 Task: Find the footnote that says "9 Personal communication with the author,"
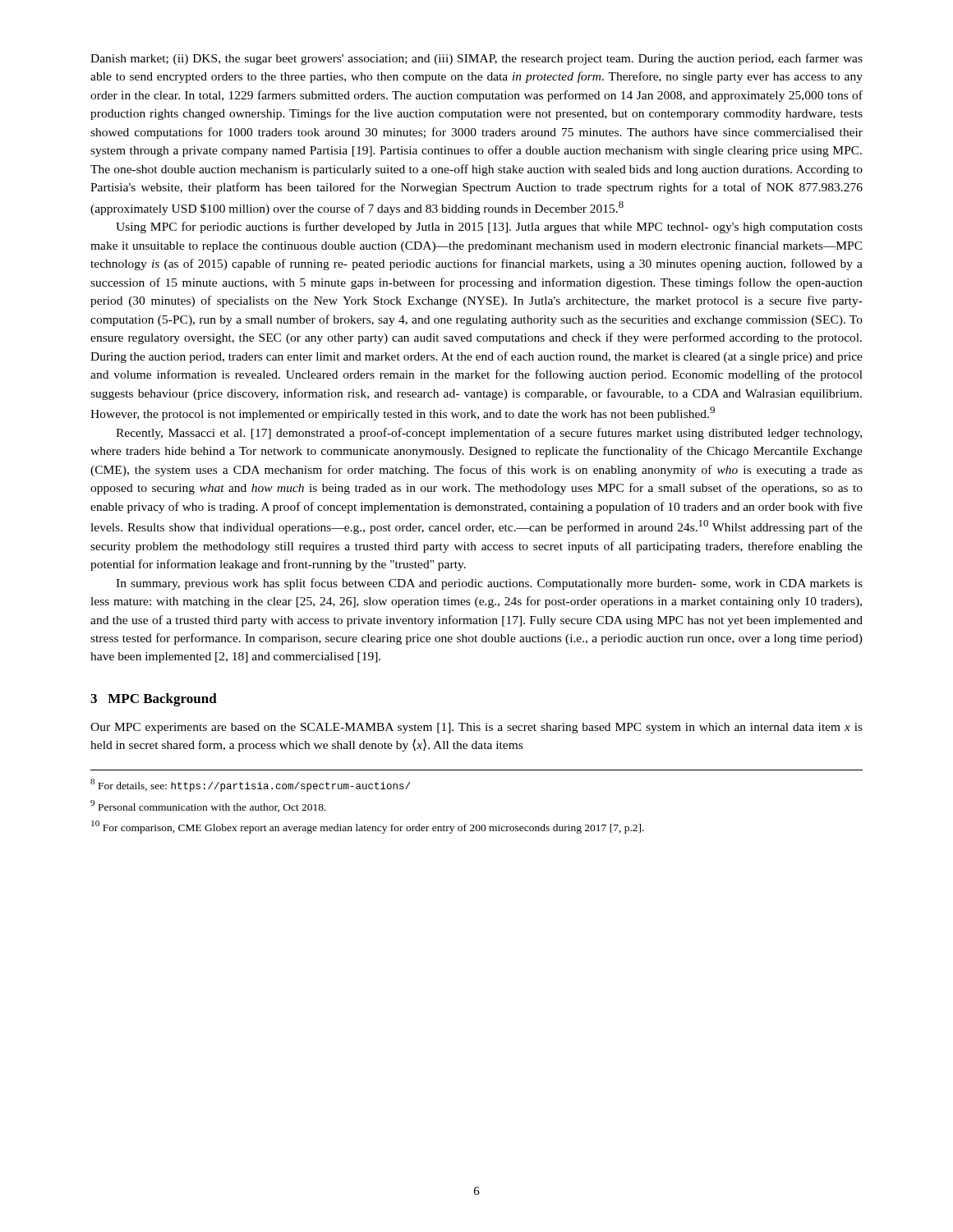point(208,805)
